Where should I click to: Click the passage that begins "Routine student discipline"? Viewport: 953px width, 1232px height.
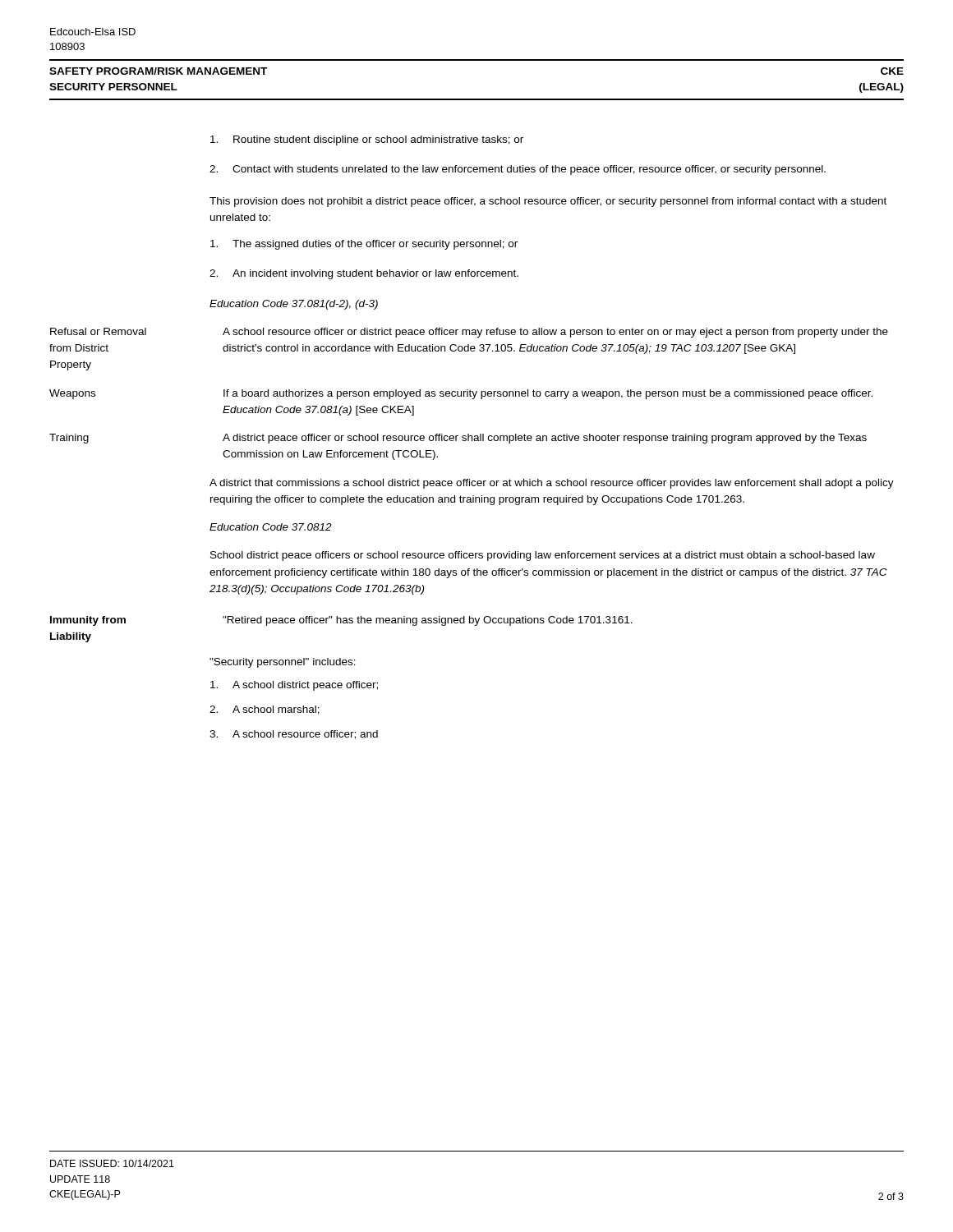tap(367, 140)
